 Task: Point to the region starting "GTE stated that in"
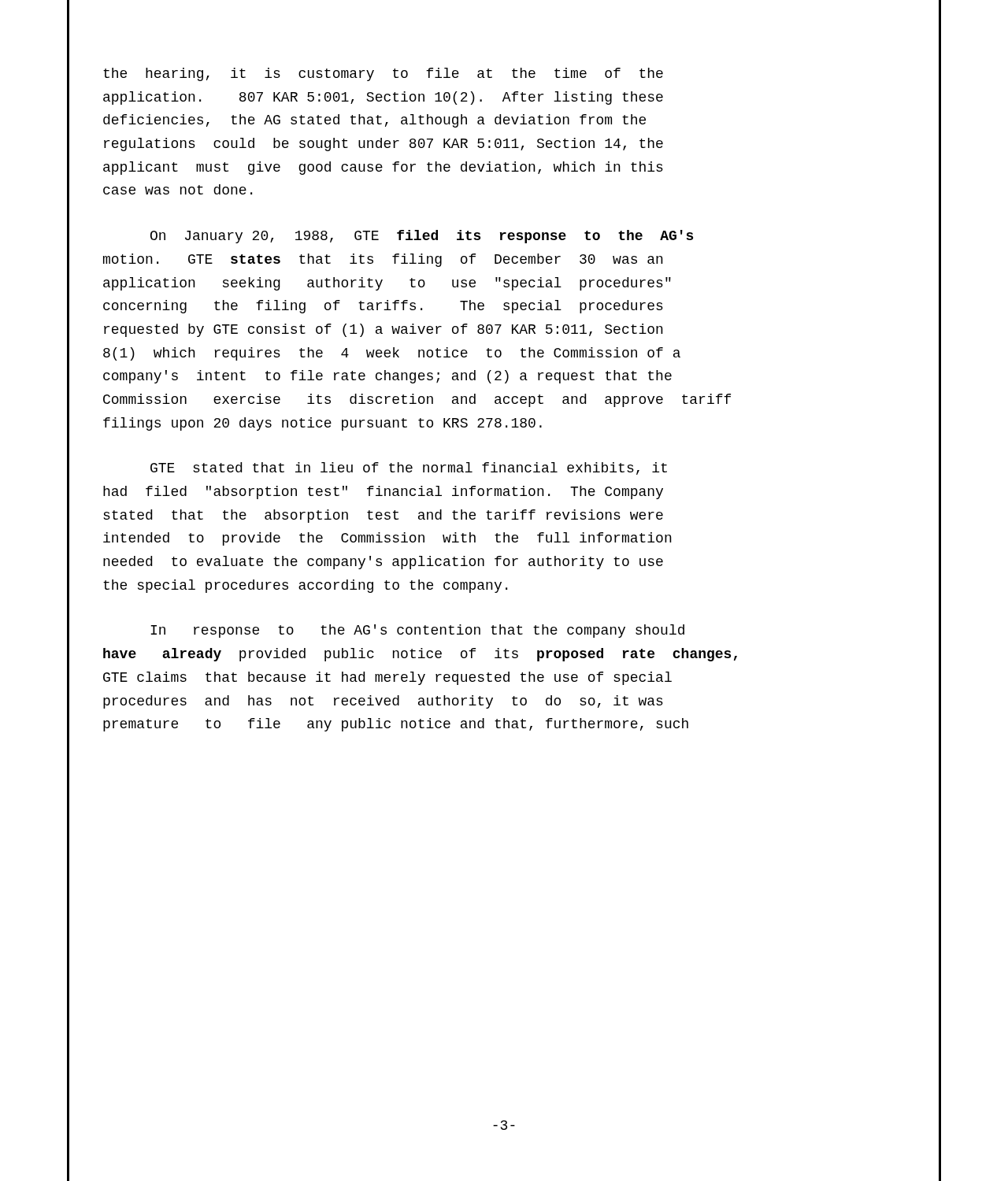387,527
